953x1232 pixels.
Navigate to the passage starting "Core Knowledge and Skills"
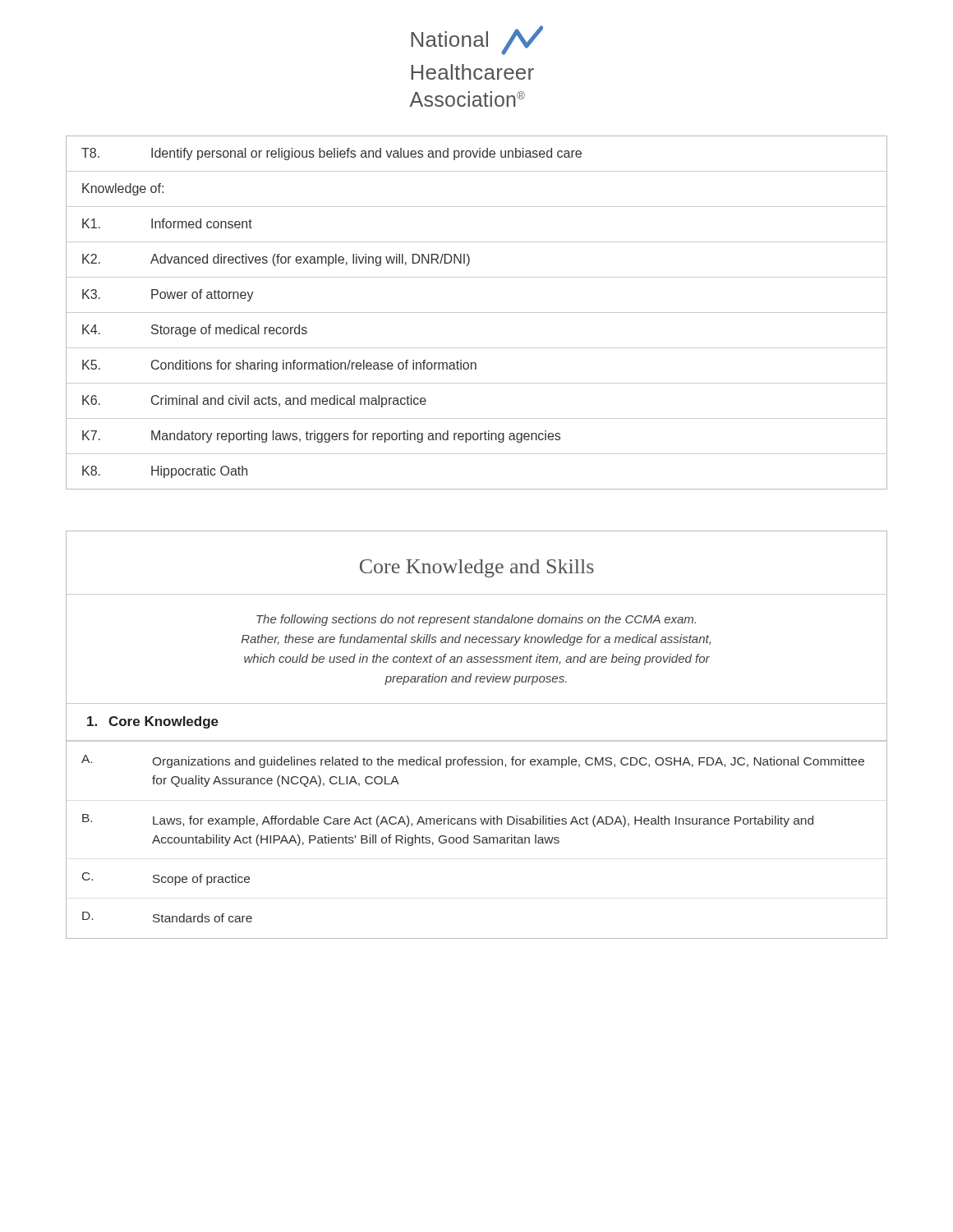476,566
